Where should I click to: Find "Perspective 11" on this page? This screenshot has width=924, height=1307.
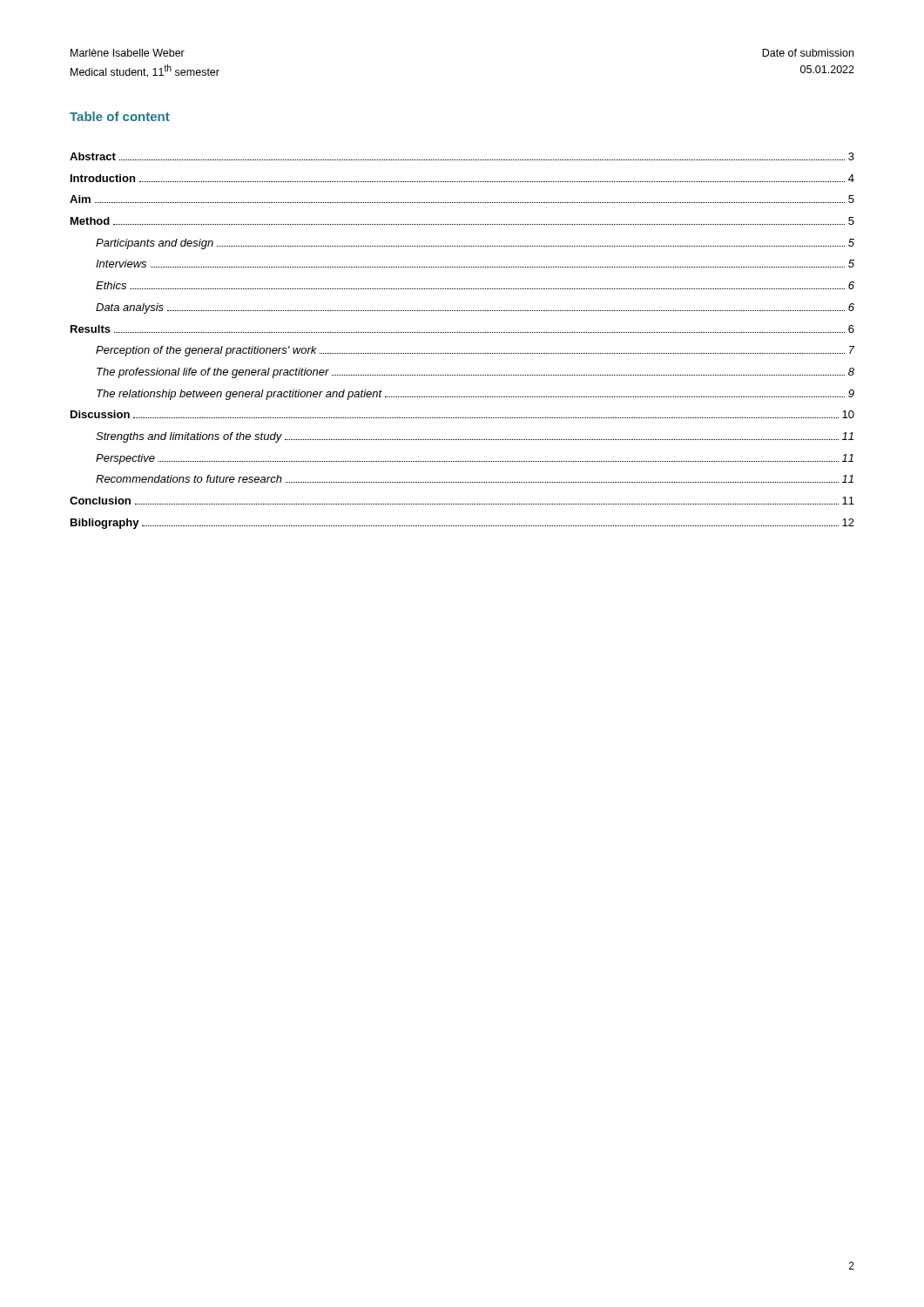[475, 458]
